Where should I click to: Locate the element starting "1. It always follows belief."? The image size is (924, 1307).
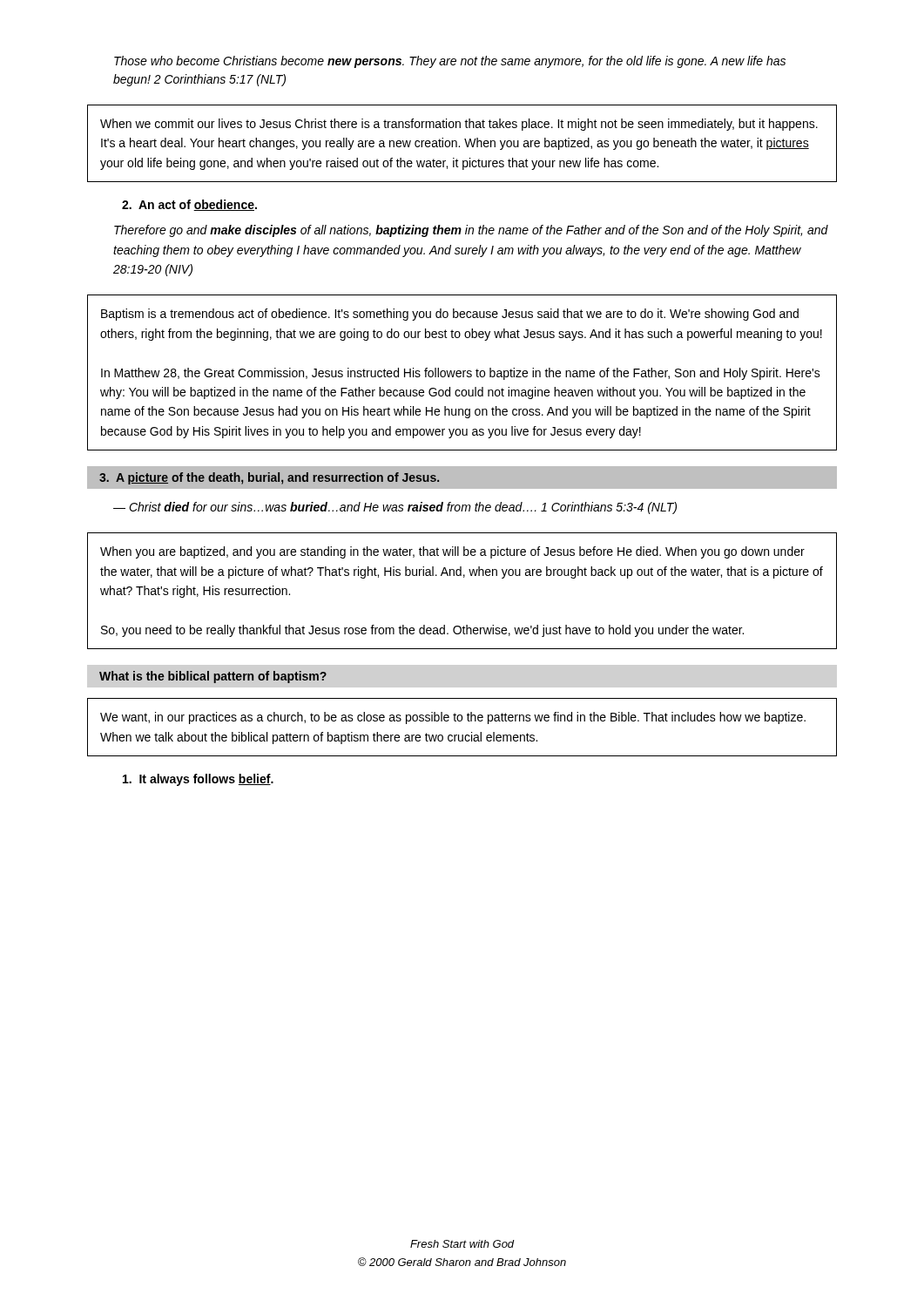point(198,779)
